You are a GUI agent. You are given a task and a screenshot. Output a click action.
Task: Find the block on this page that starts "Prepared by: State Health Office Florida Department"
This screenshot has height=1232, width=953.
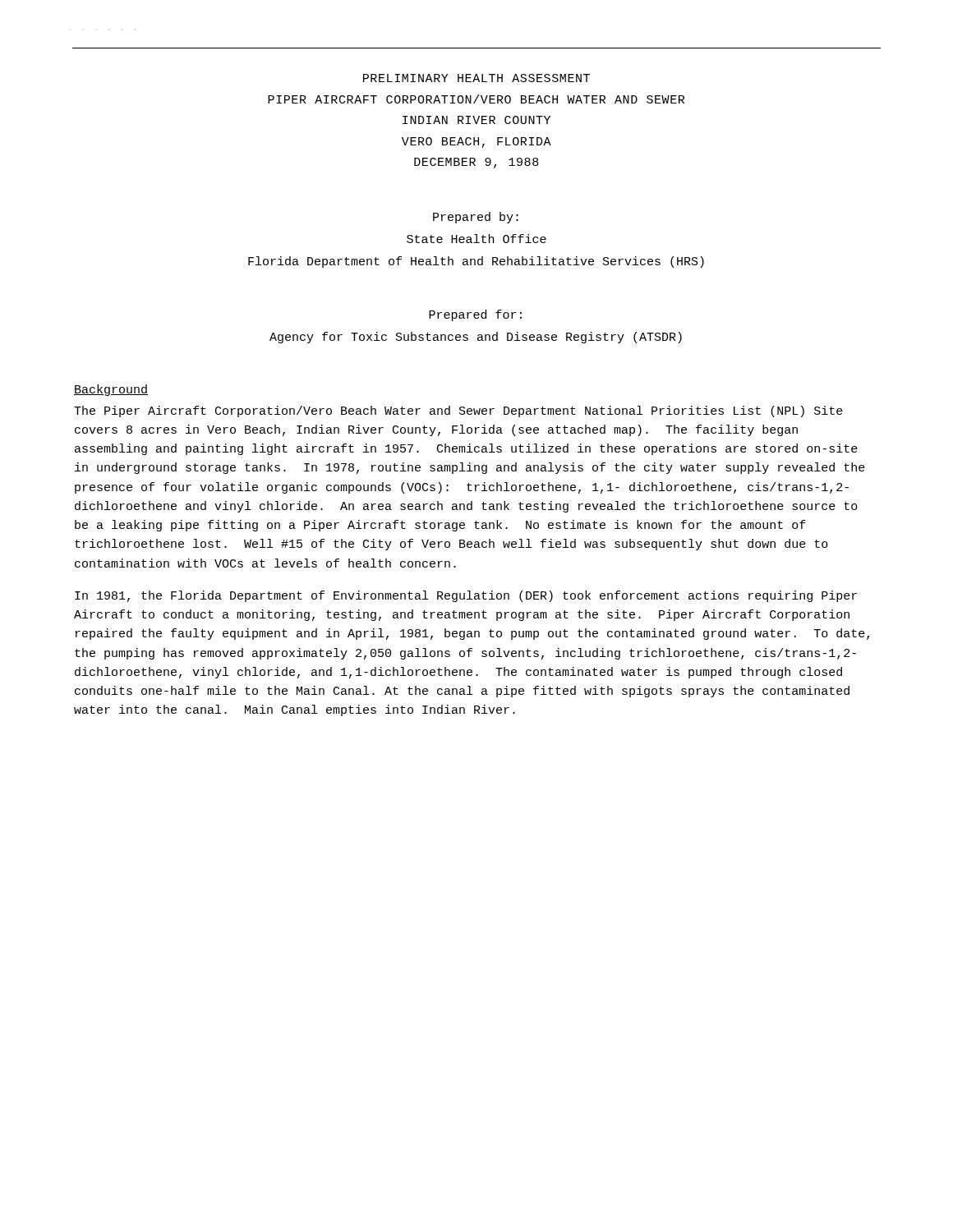click(476, 240)
